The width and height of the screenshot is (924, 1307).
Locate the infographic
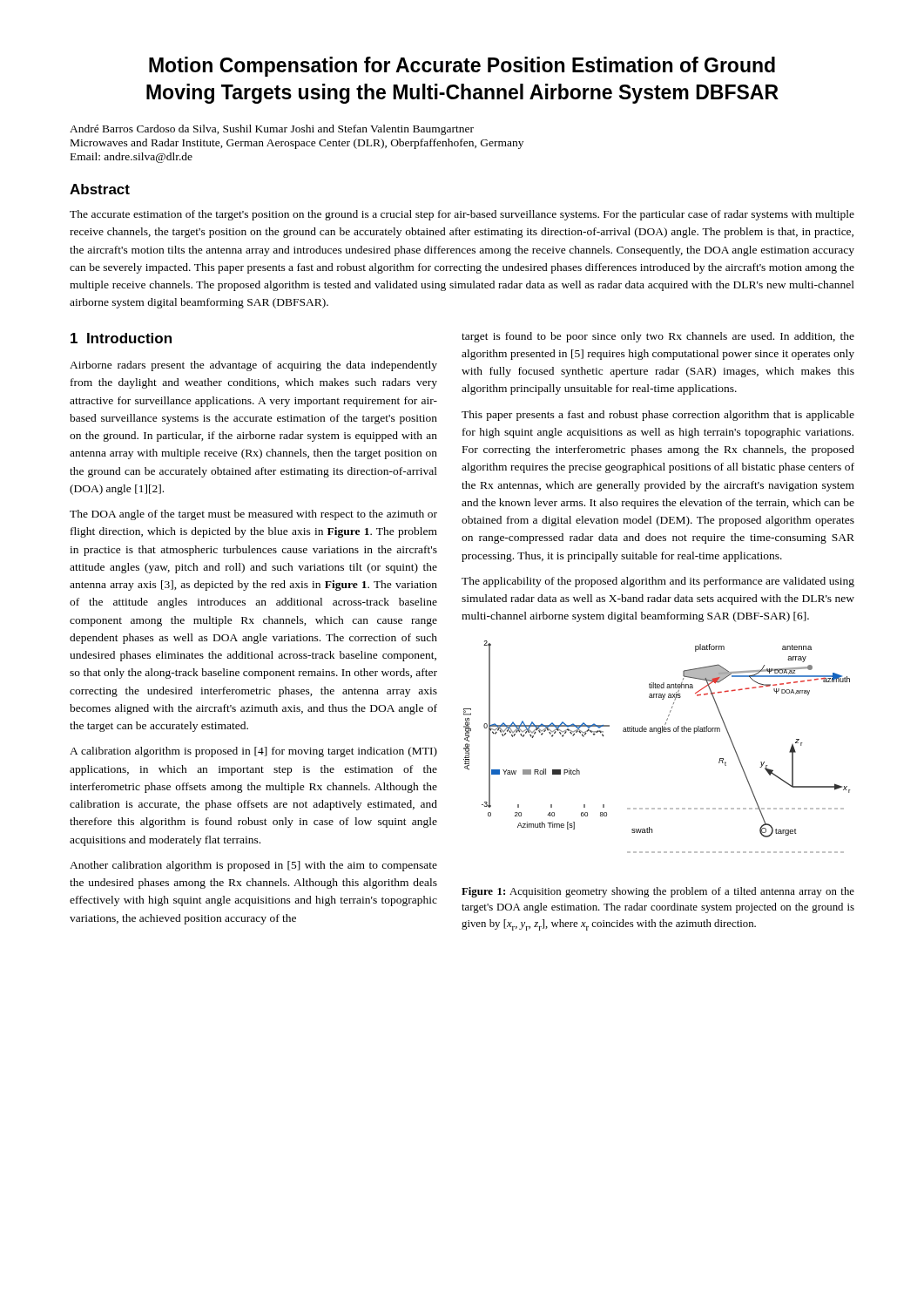(x=658, y=756)
